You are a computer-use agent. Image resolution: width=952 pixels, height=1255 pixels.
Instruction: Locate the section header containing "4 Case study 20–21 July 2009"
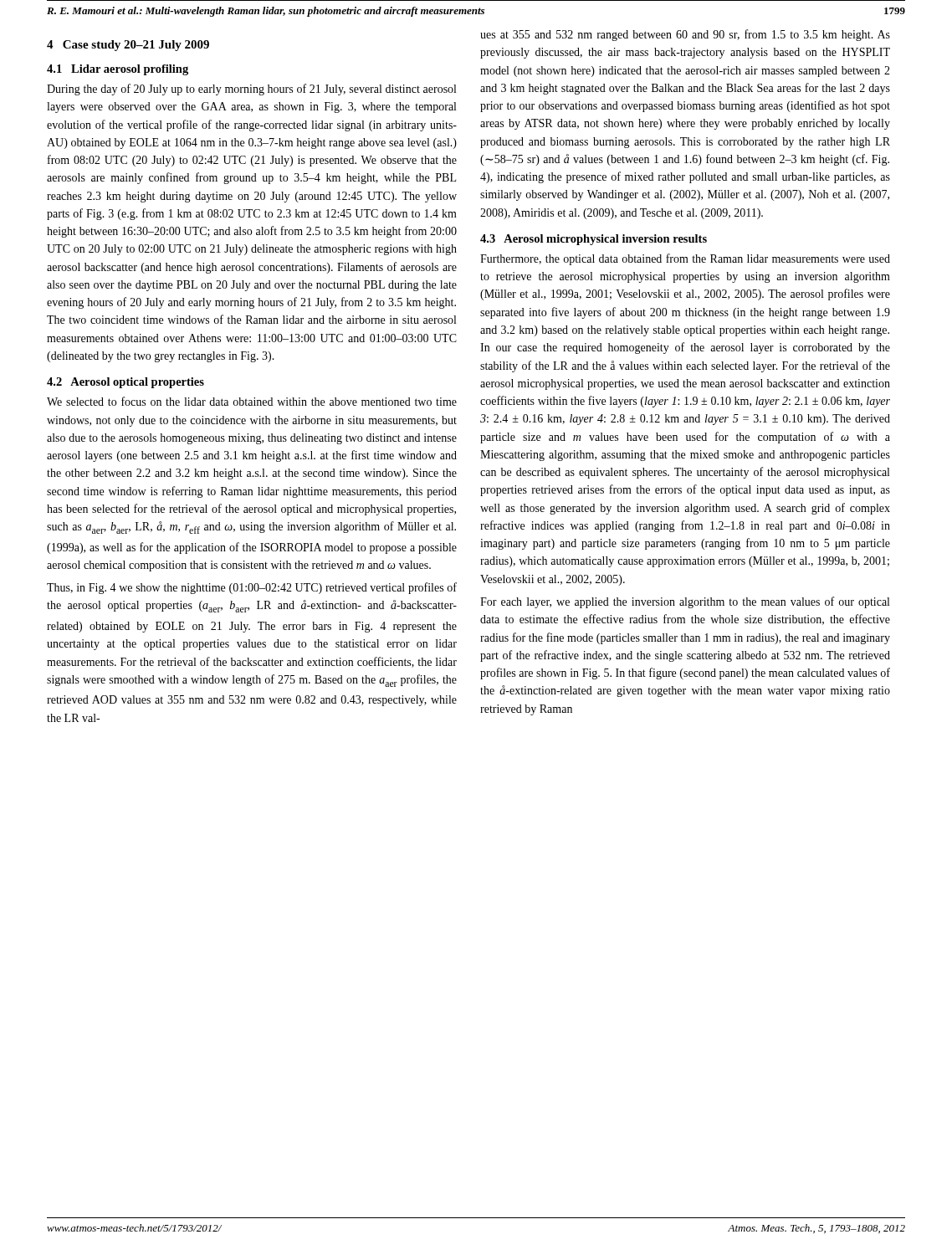pyautogui.click(x=128, y=44)
